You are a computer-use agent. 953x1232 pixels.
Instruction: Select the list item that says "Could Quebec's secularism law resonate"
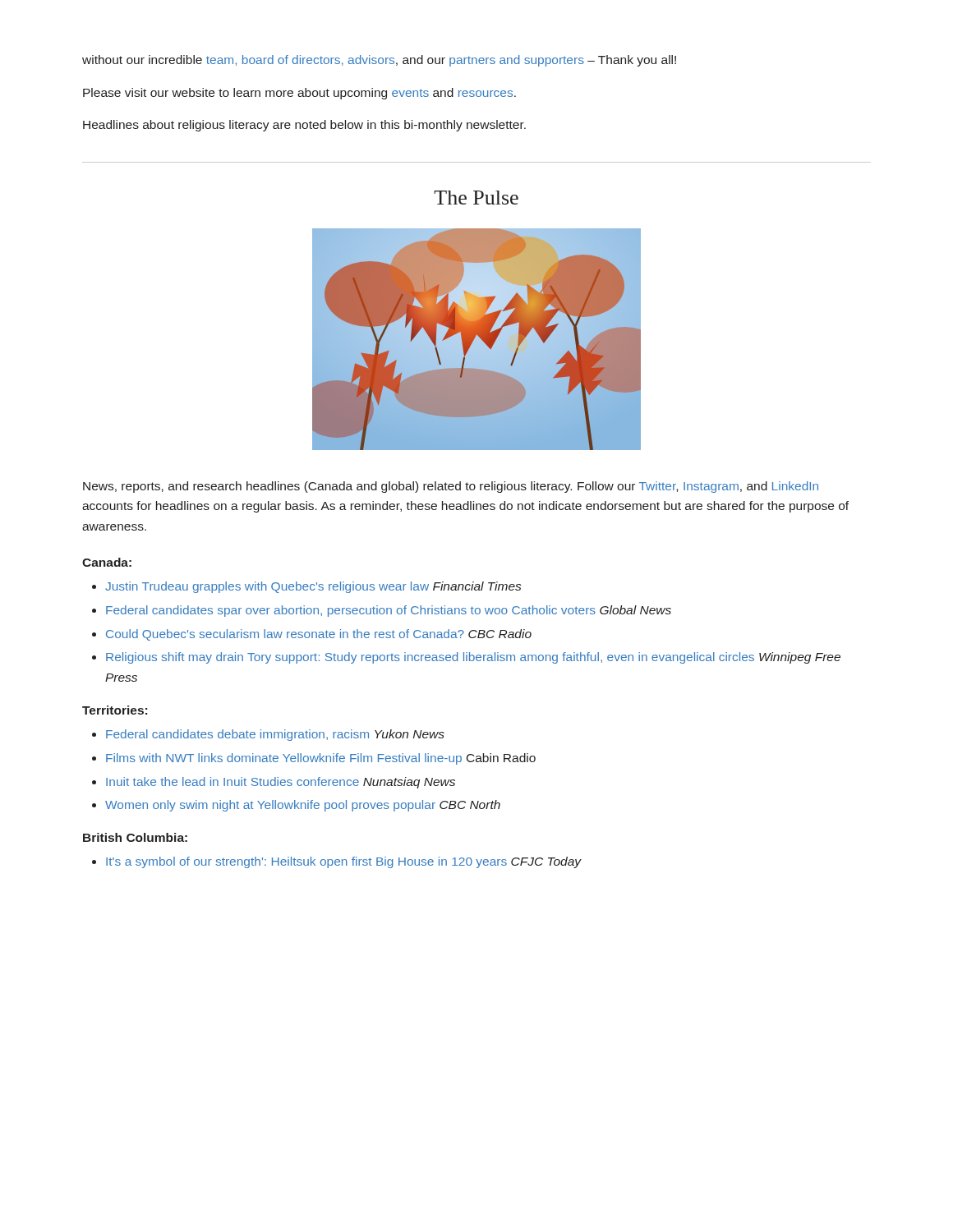click(318, 633)
